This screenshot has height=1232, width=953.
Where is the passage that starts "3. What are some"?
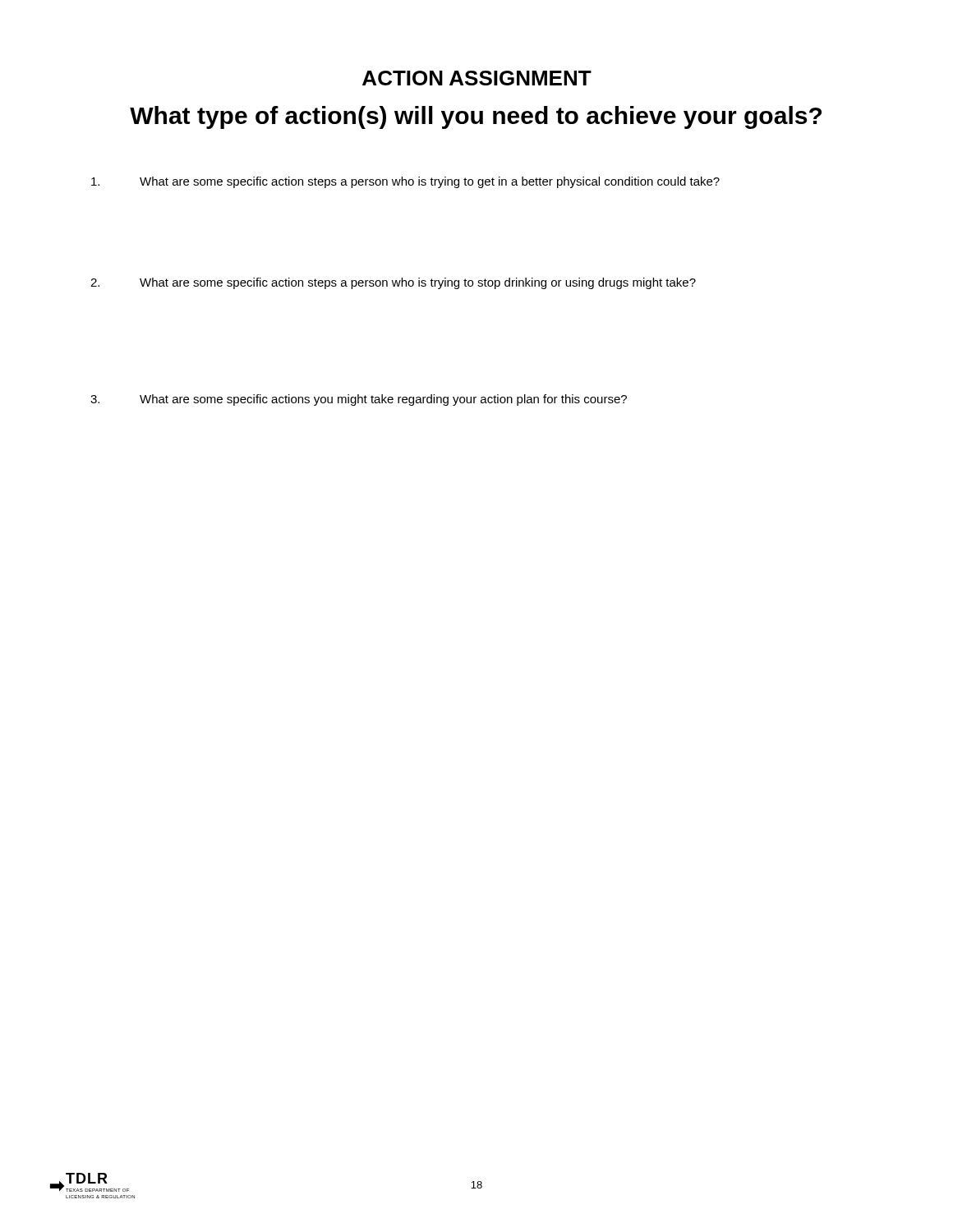pos(359,399)
